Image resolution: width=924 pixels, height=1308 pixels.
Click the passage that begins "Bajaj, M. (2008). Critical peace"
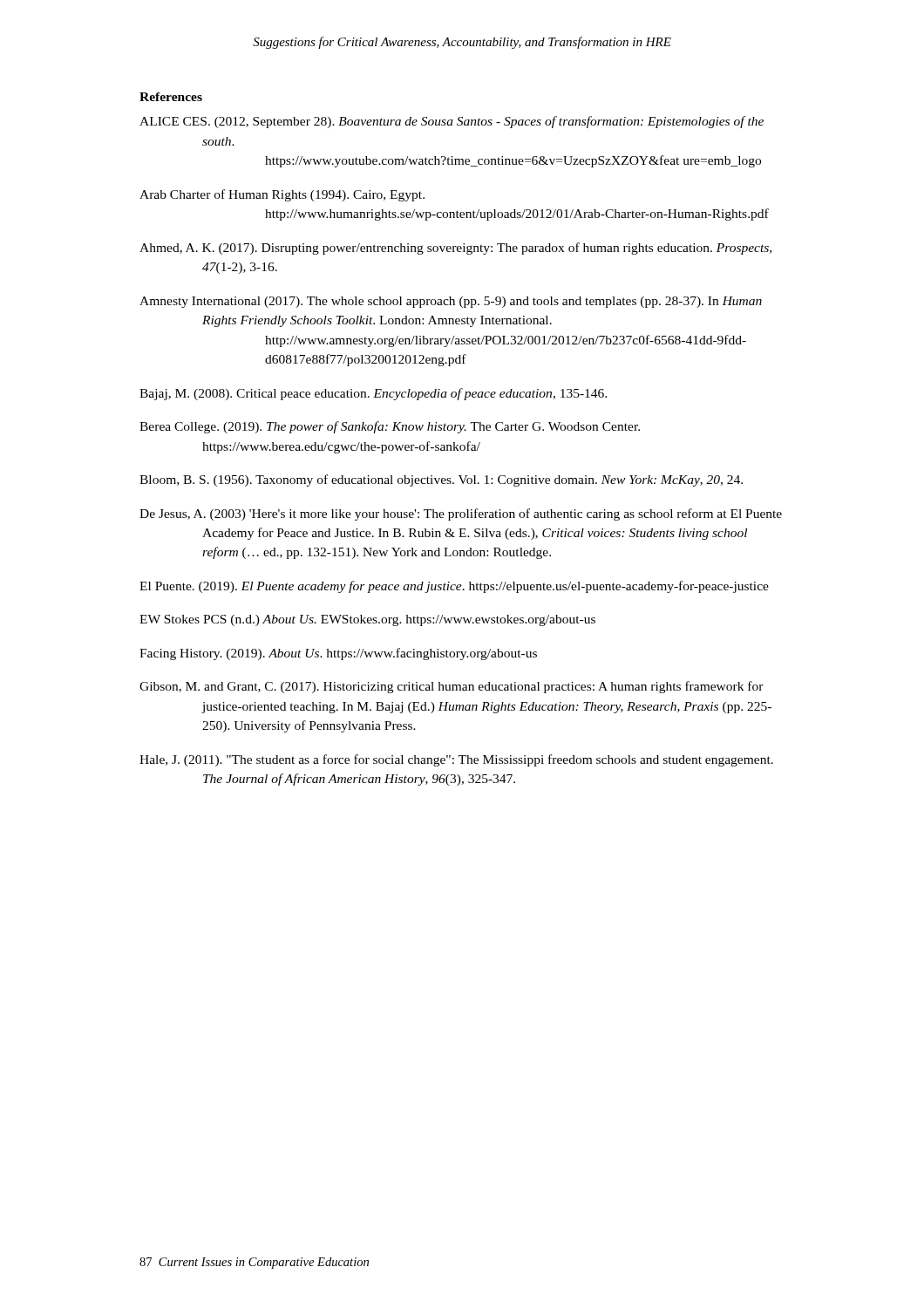(x=374, y=393)
